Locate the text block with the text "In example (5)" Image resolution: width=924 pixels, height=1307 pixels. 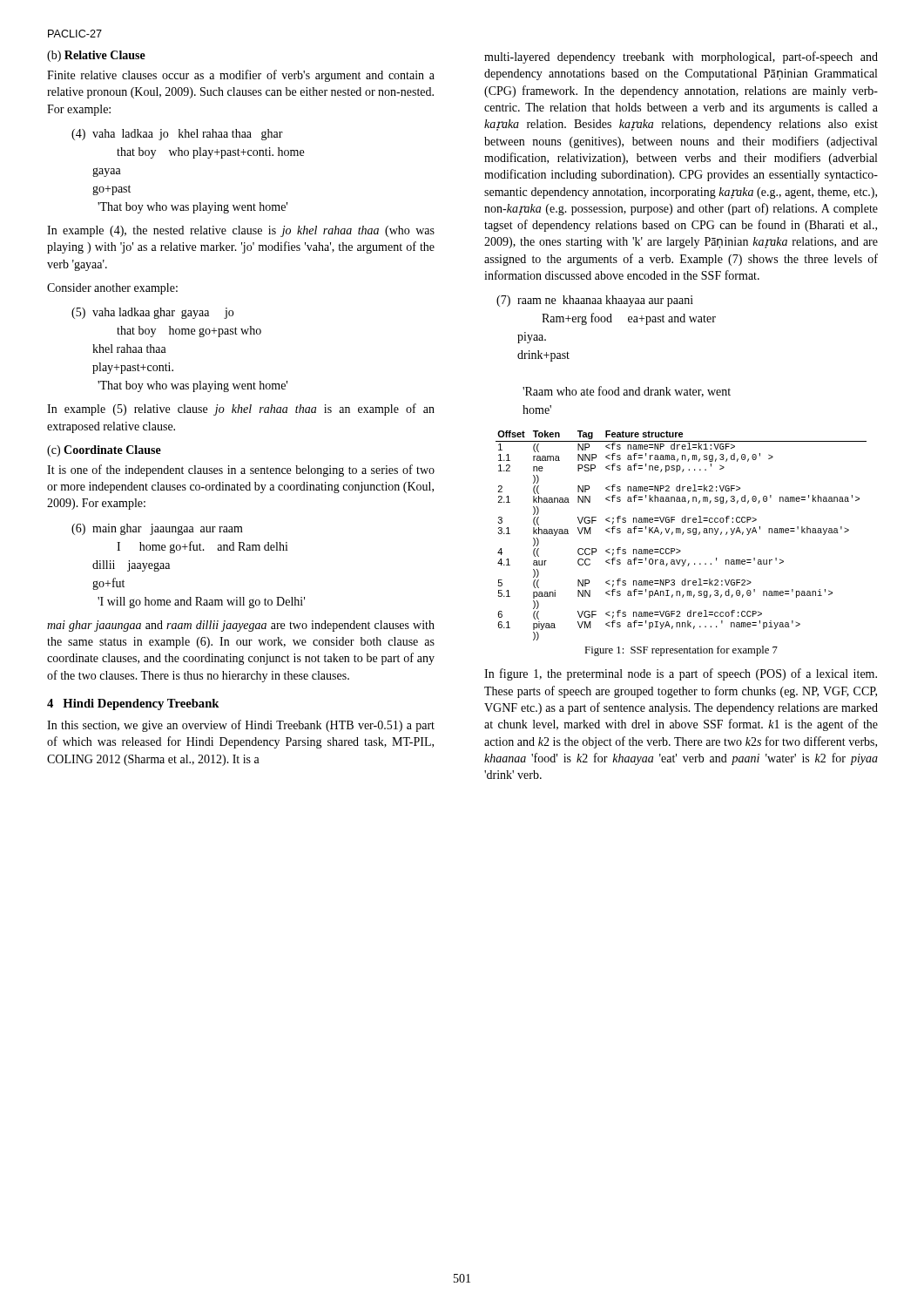click(x=241, y=418)
